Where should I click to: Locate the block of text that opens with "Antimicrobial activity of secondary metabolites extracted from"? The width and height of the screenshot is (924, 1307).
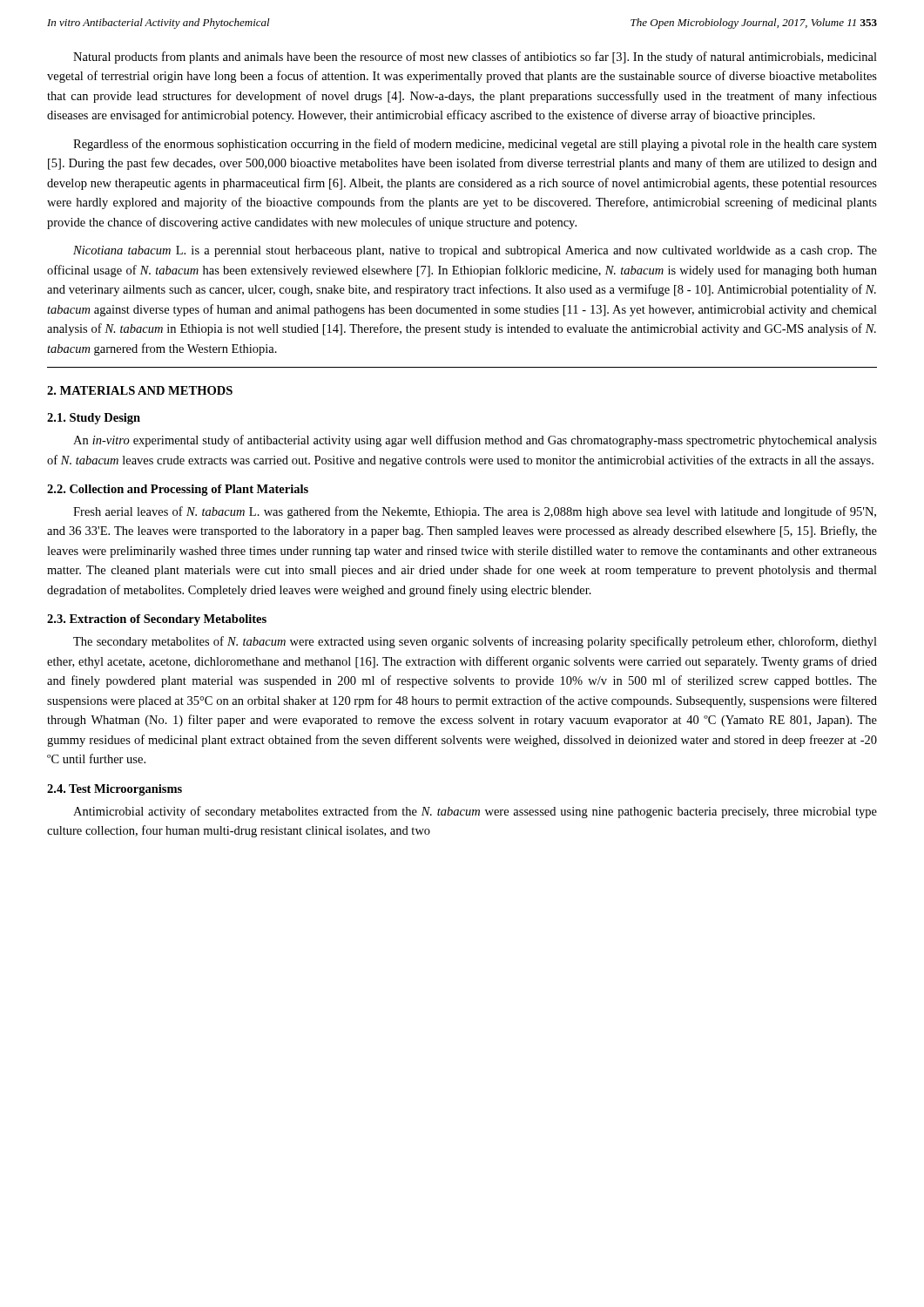click(x=462, y=821)
